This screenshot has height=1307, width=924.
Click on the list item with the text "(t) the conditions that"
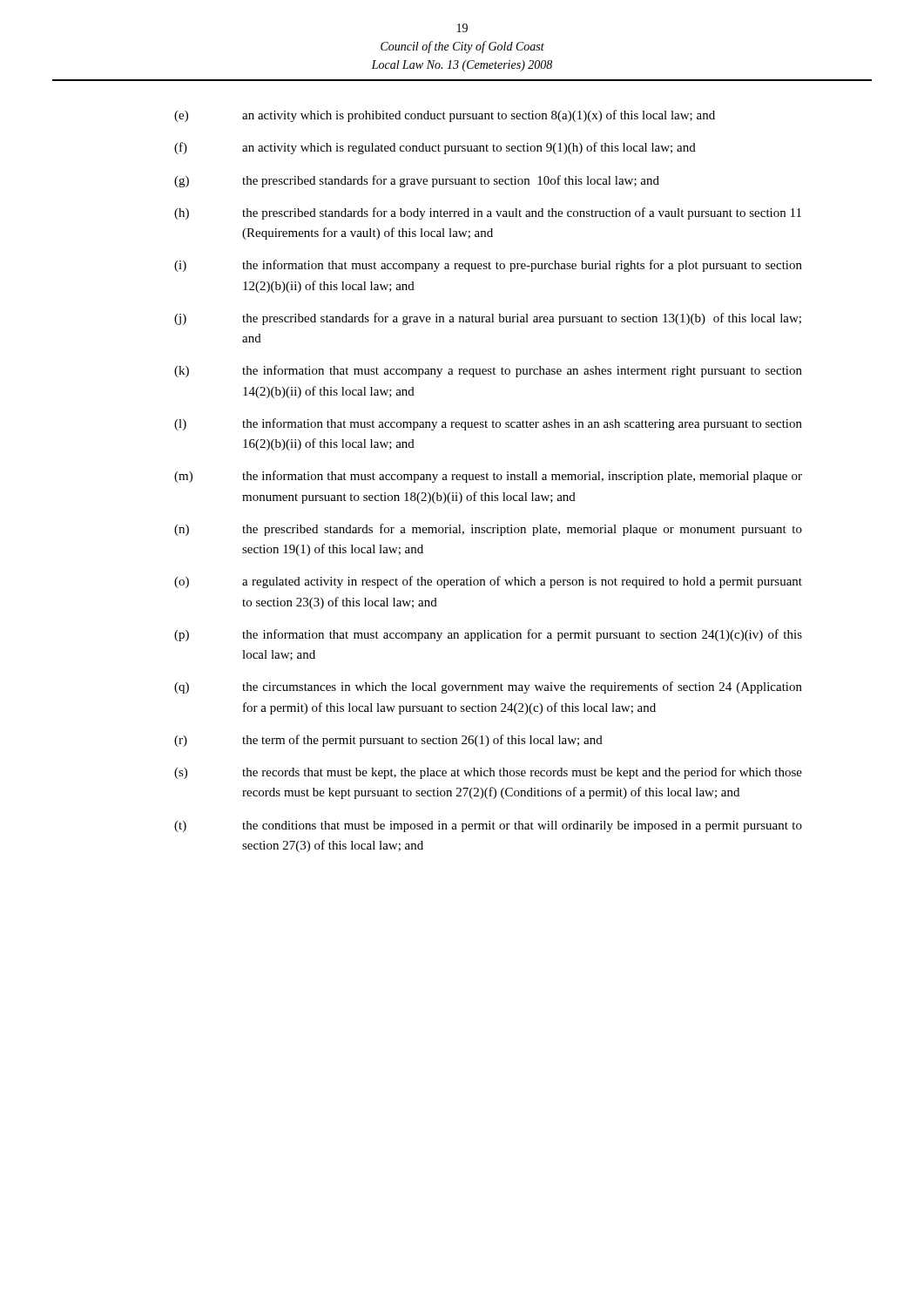pyautogui.click(x=488, y=835)
